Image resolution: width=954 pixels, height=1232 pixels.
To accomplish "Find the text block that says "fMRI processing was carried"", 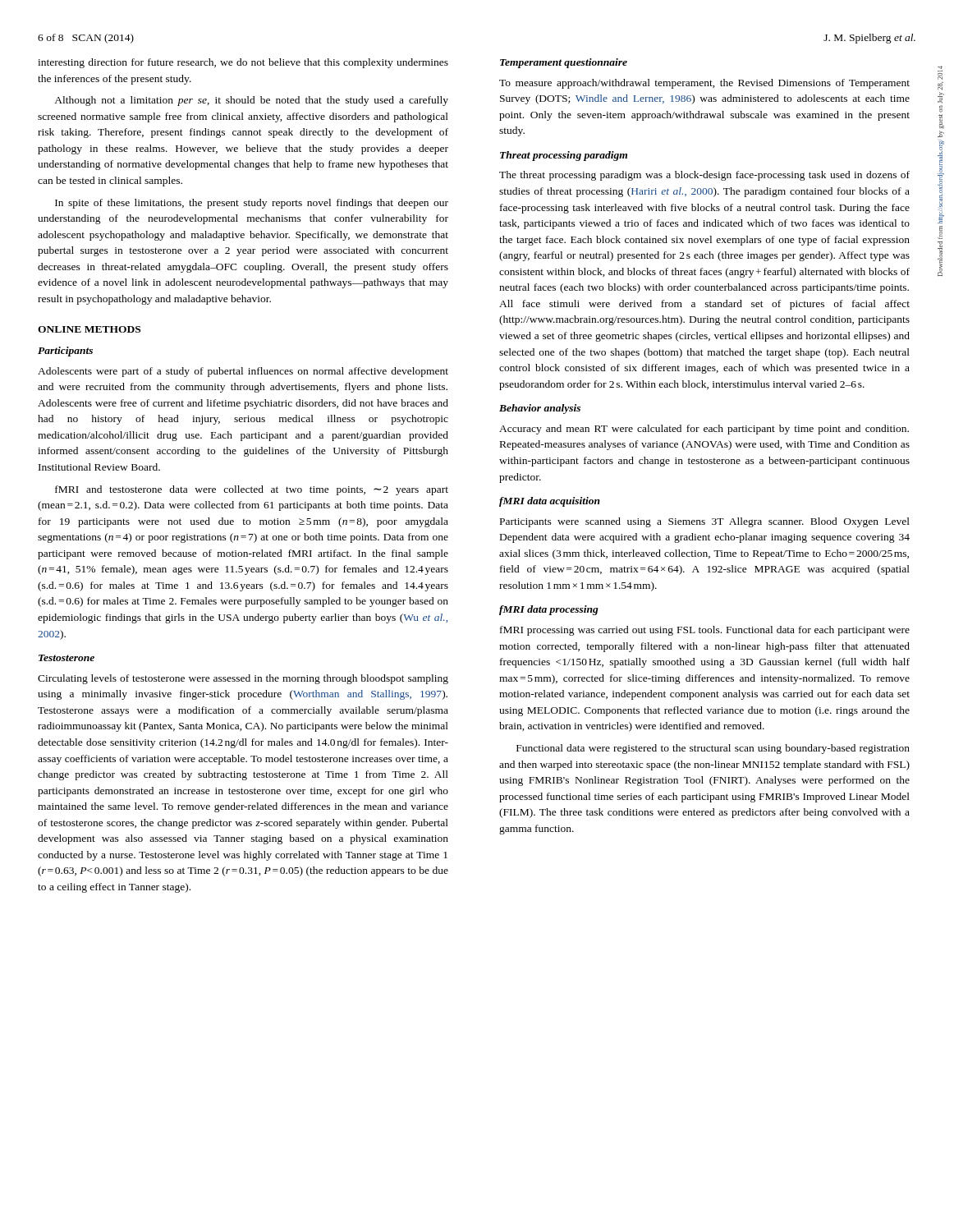I will (704, 729).
